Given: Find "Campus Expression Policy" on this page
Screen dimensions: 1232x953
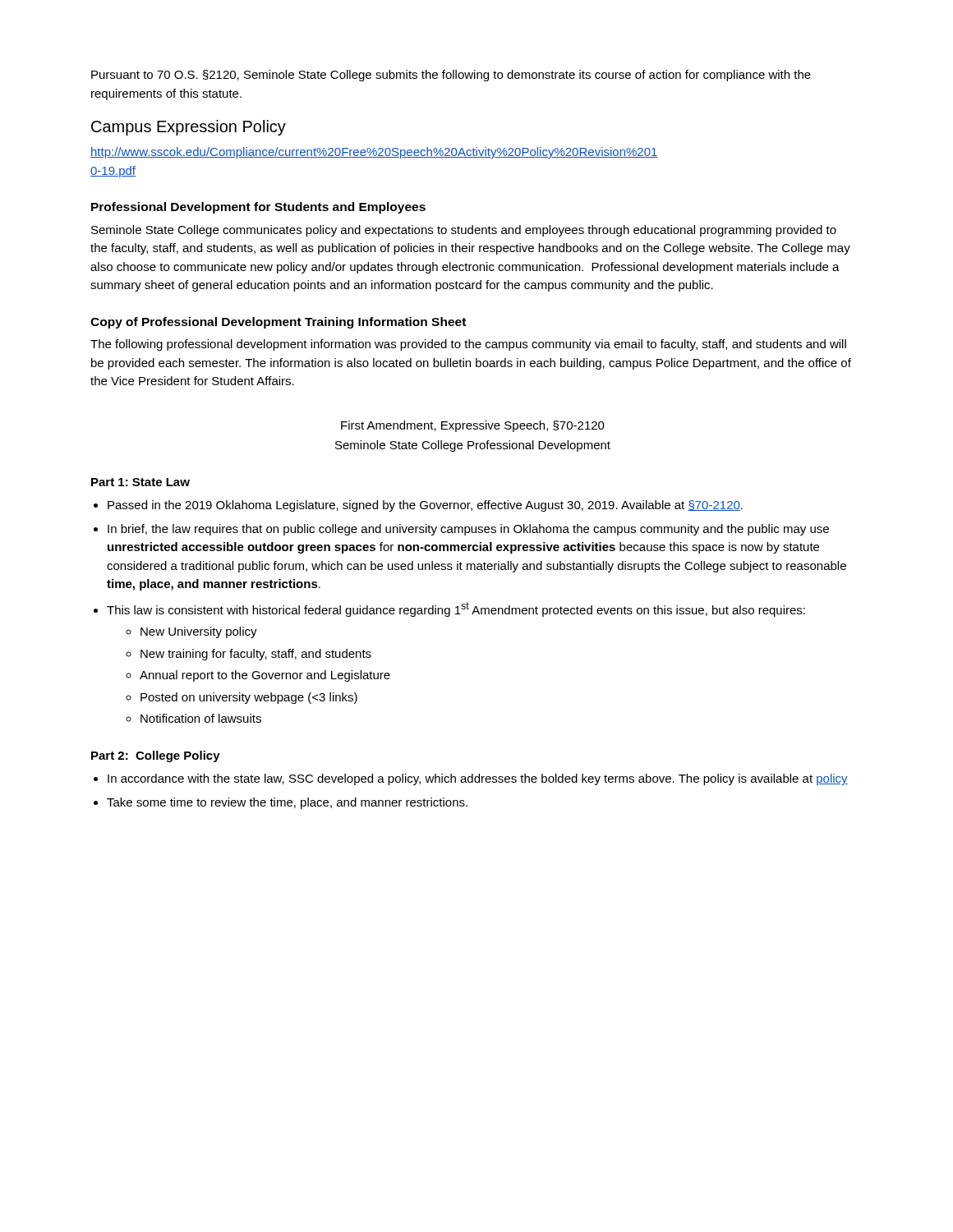Looking at the screenshot, I should click(188, 126).
